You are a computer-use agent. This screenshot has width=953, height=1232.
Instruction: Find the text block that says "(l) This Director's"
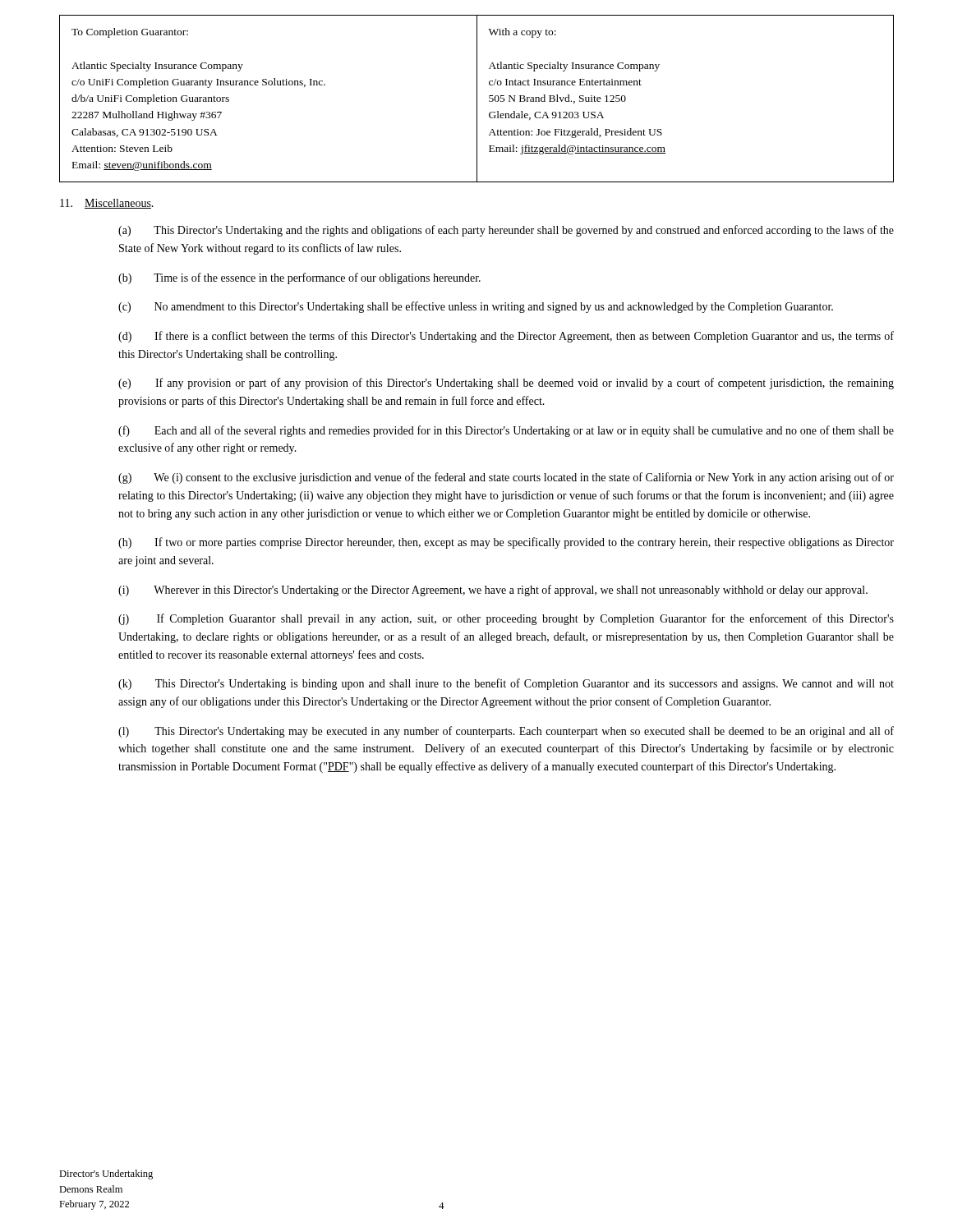[x=506, y=749]
